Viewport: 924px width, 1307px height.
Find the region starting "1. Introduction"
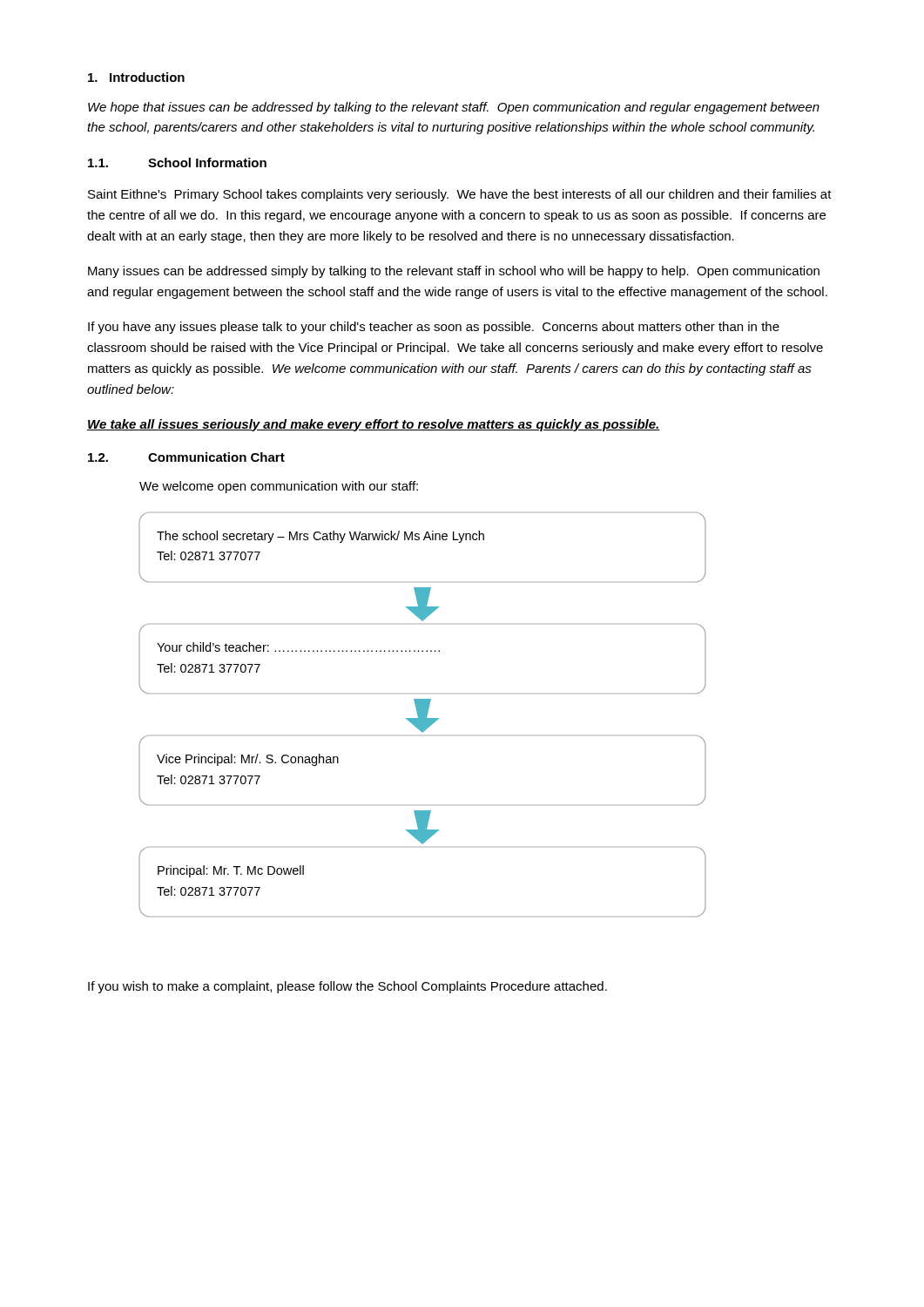pos(136,77)
